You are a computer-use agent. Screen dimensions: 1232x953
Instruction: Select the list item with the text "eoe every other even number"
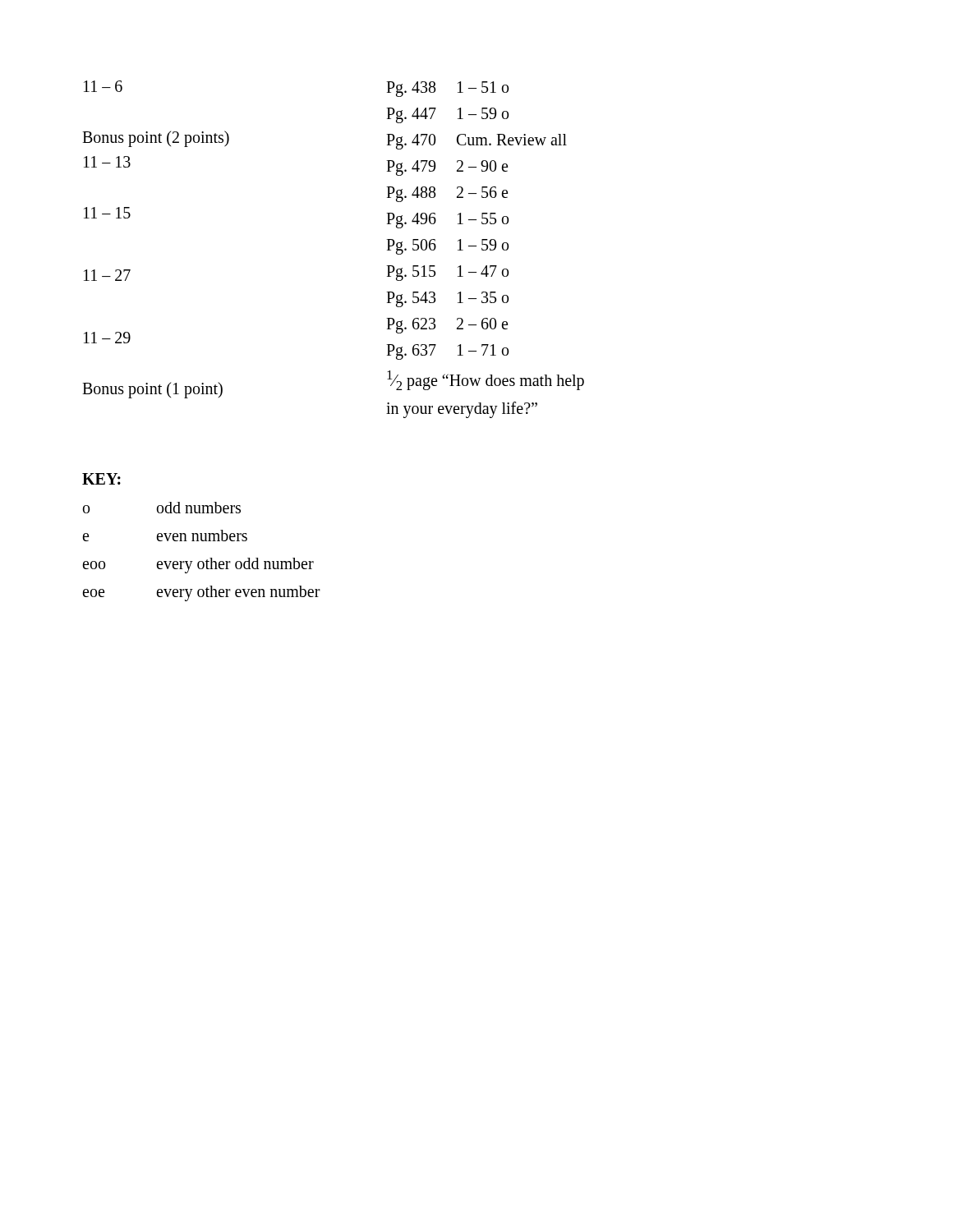[201, 593]
